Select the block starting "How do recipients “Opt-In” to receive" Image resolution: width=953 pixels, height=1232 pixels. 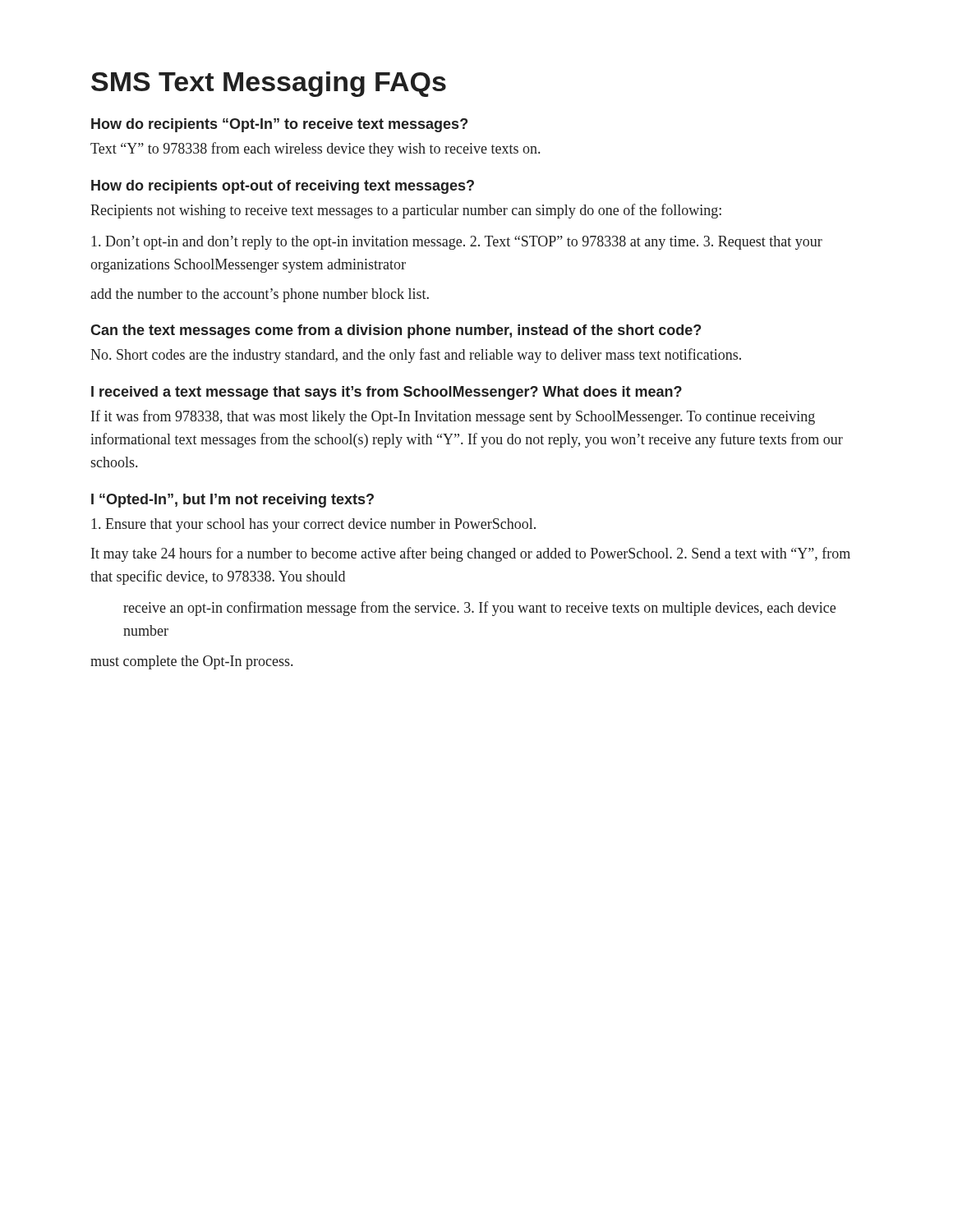point(279,124)
